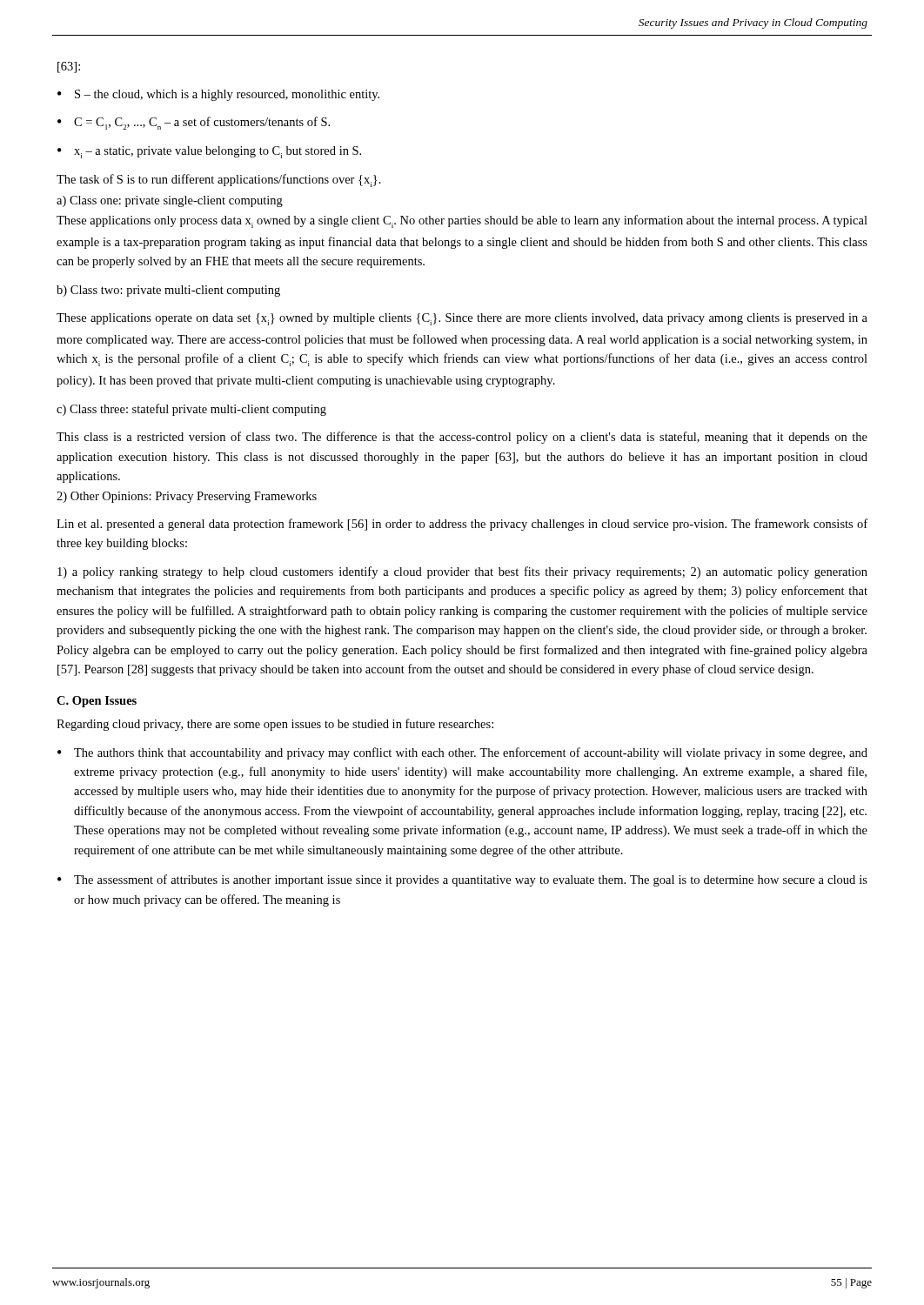Screen dimensions: 1305x924
Task: Click on the block starting "The task of S is to run different"
Action: click(x=462, y=220)
